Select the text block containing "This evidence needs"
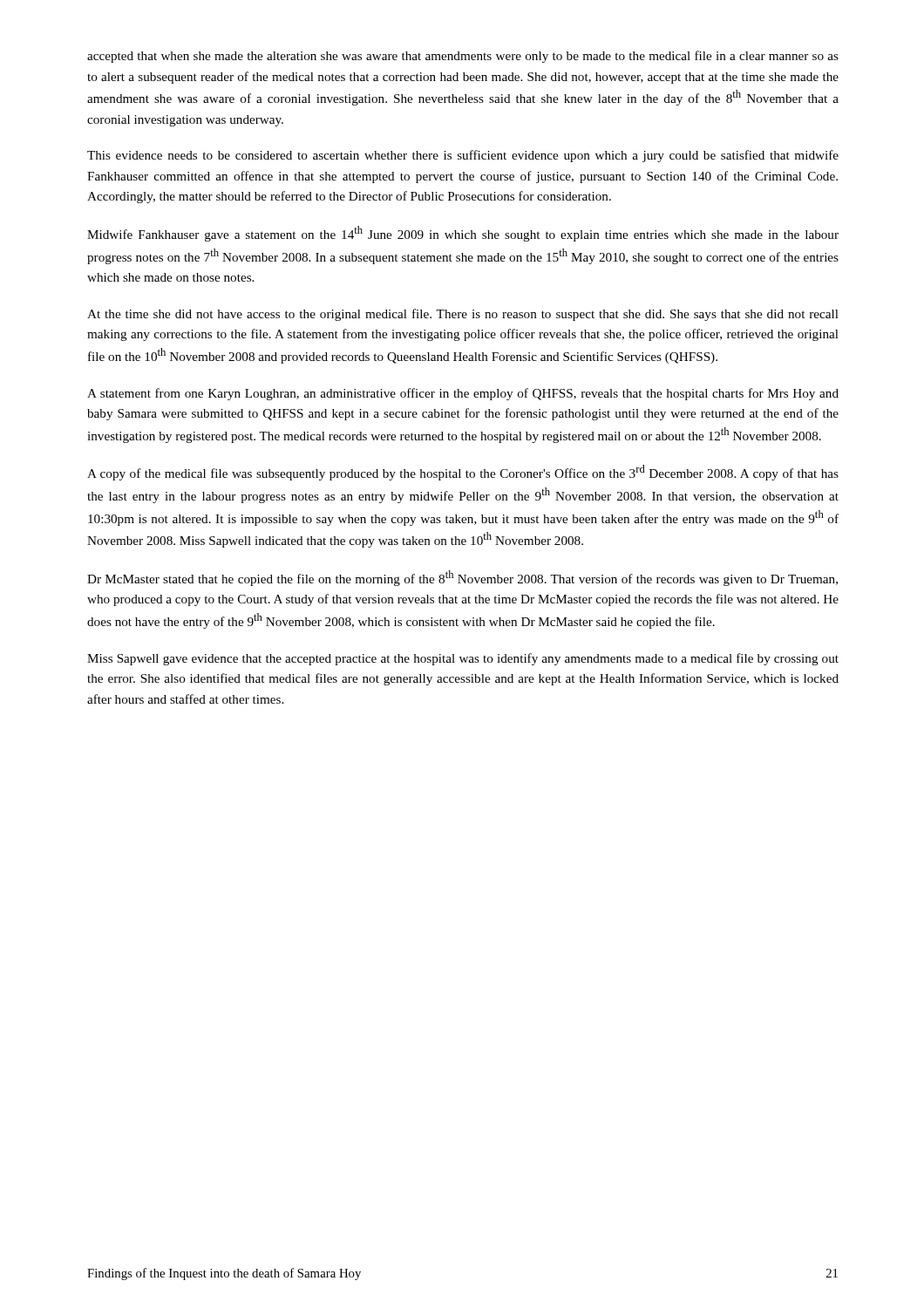Screen dimensions: 1308x924 (x=463, y=176)
